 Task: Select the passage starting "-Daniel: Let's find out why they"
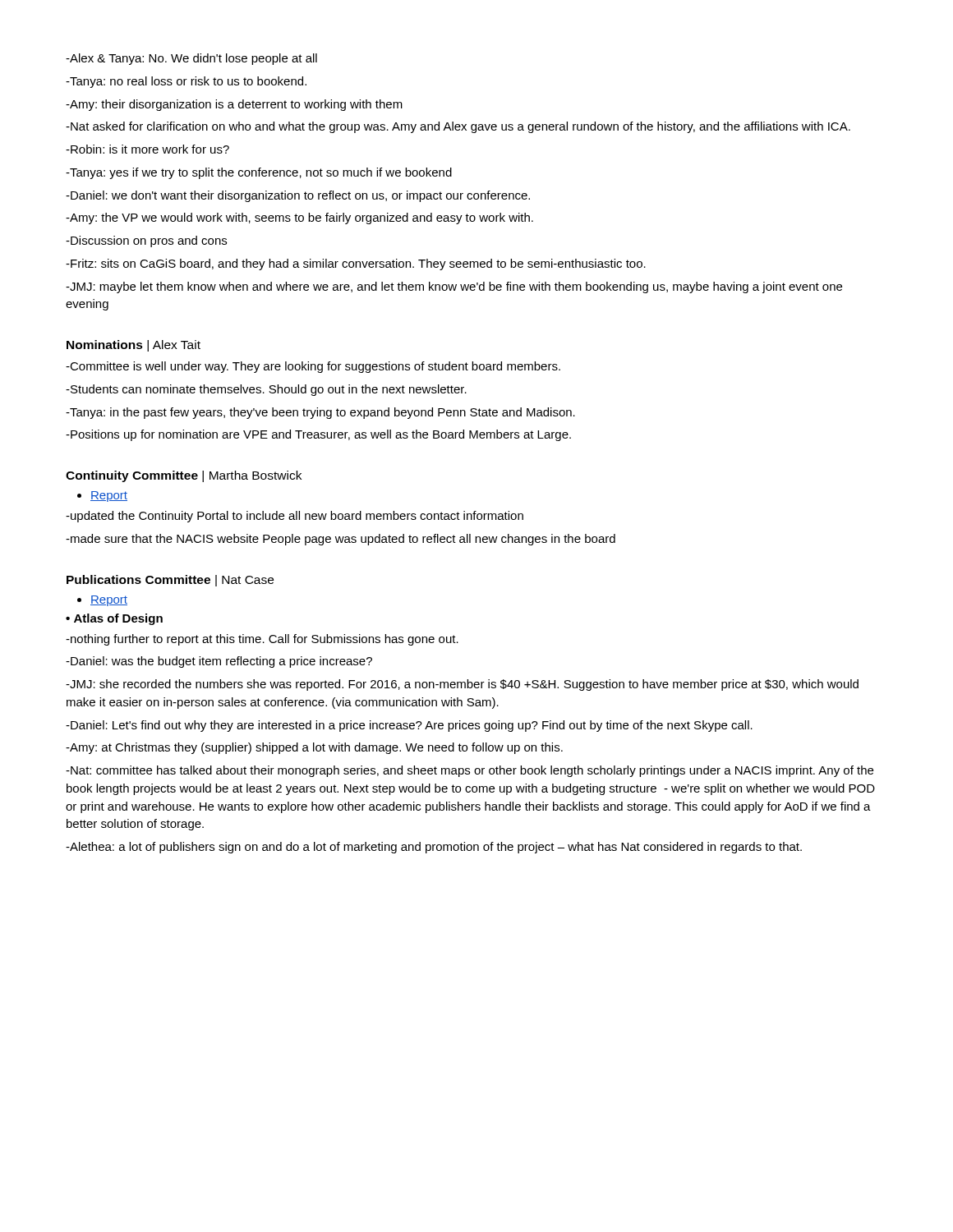(x=476, y=725)
